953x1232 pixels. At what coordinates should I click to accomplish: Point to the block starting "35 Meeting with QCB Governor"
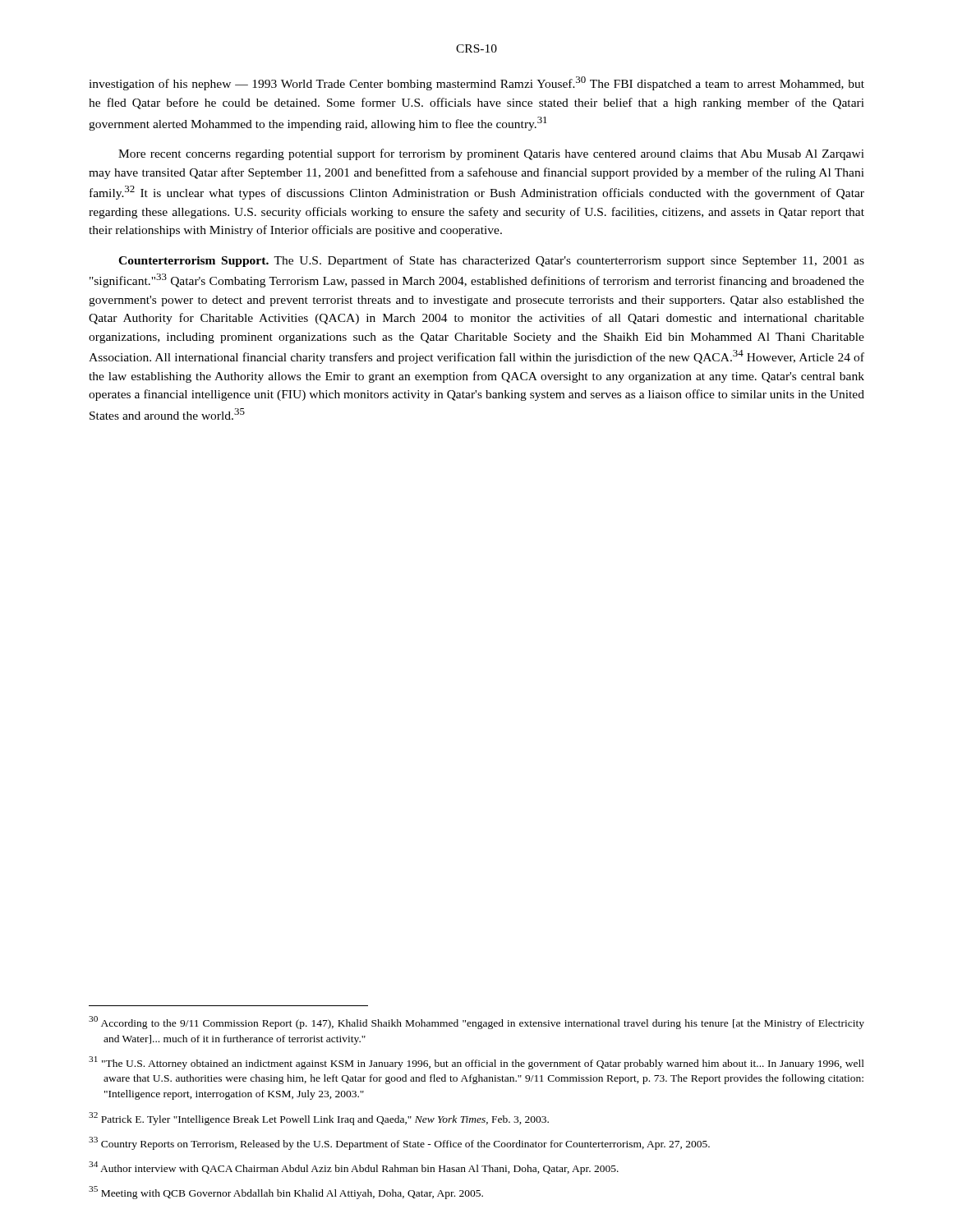(x=286, y=1191)
